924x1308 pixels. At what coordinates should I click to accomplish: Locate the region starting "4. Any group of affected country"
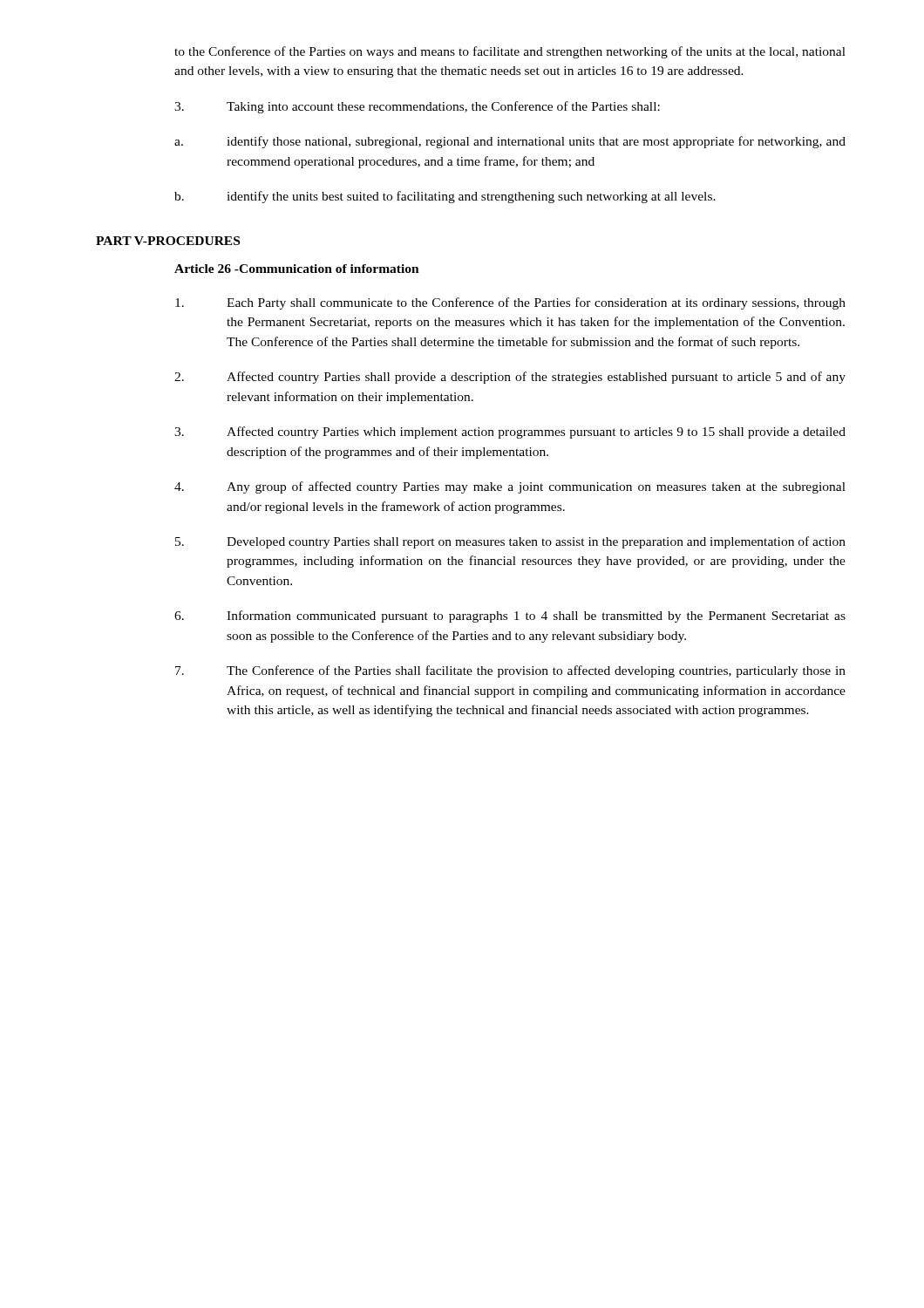[510, 497]
